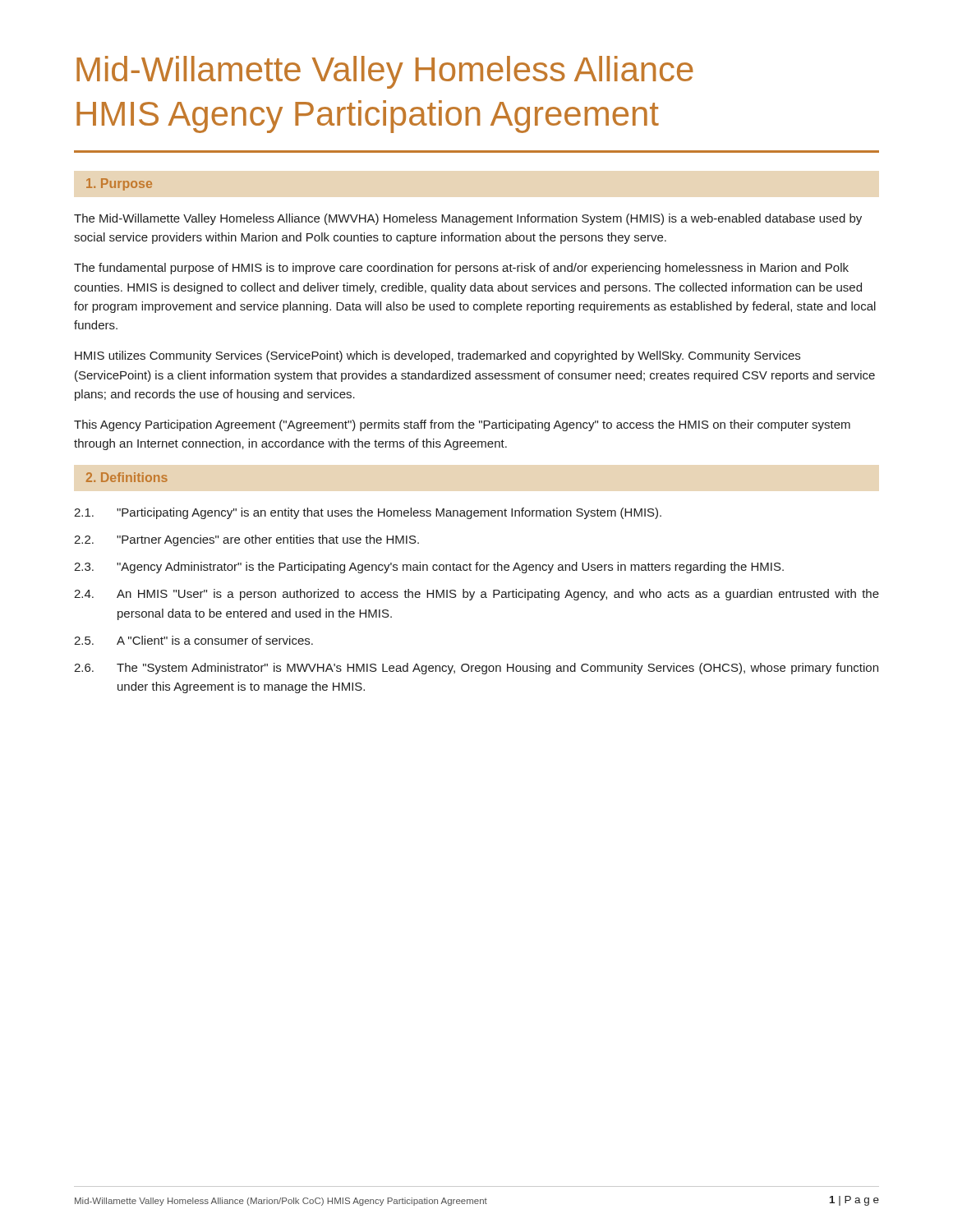Find the block starting "2.6. The "System"
The height and width of the screenshot is (1232, 953).
point(476,677)
